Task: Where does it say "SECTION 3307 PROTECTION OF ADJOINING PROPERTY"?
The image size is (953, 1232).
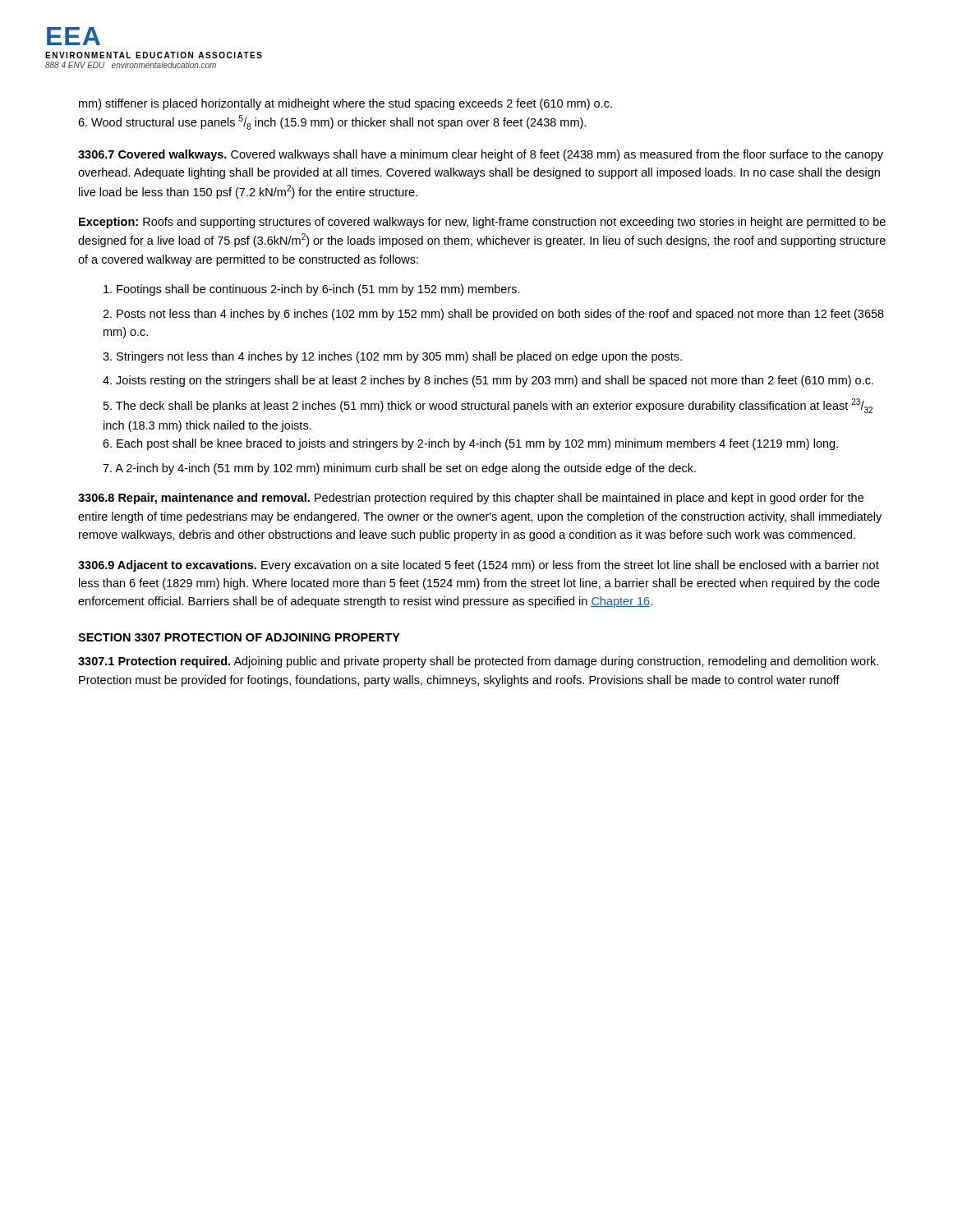Action: 239,637
